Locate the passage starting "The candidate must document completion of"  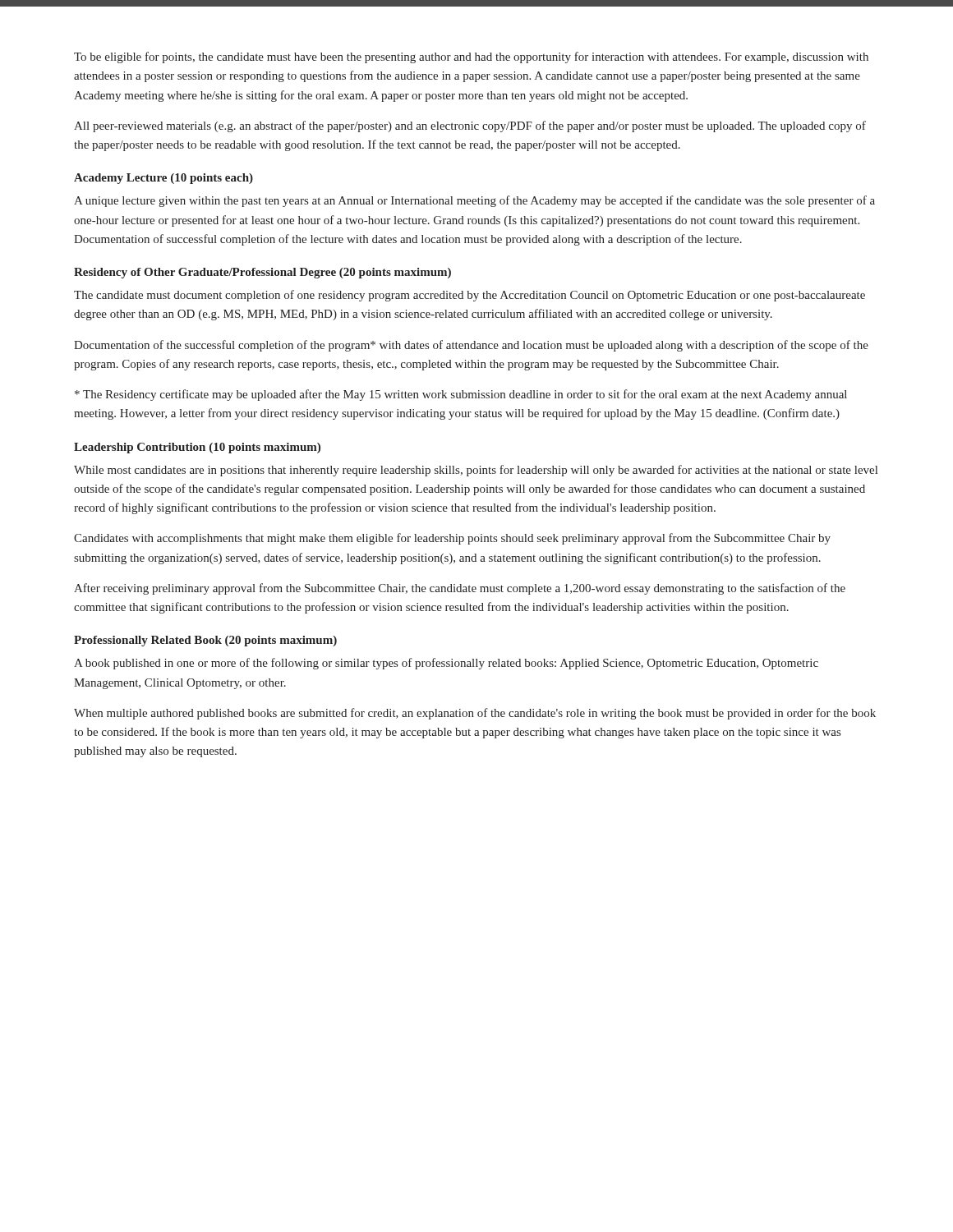tap(470, 304)
